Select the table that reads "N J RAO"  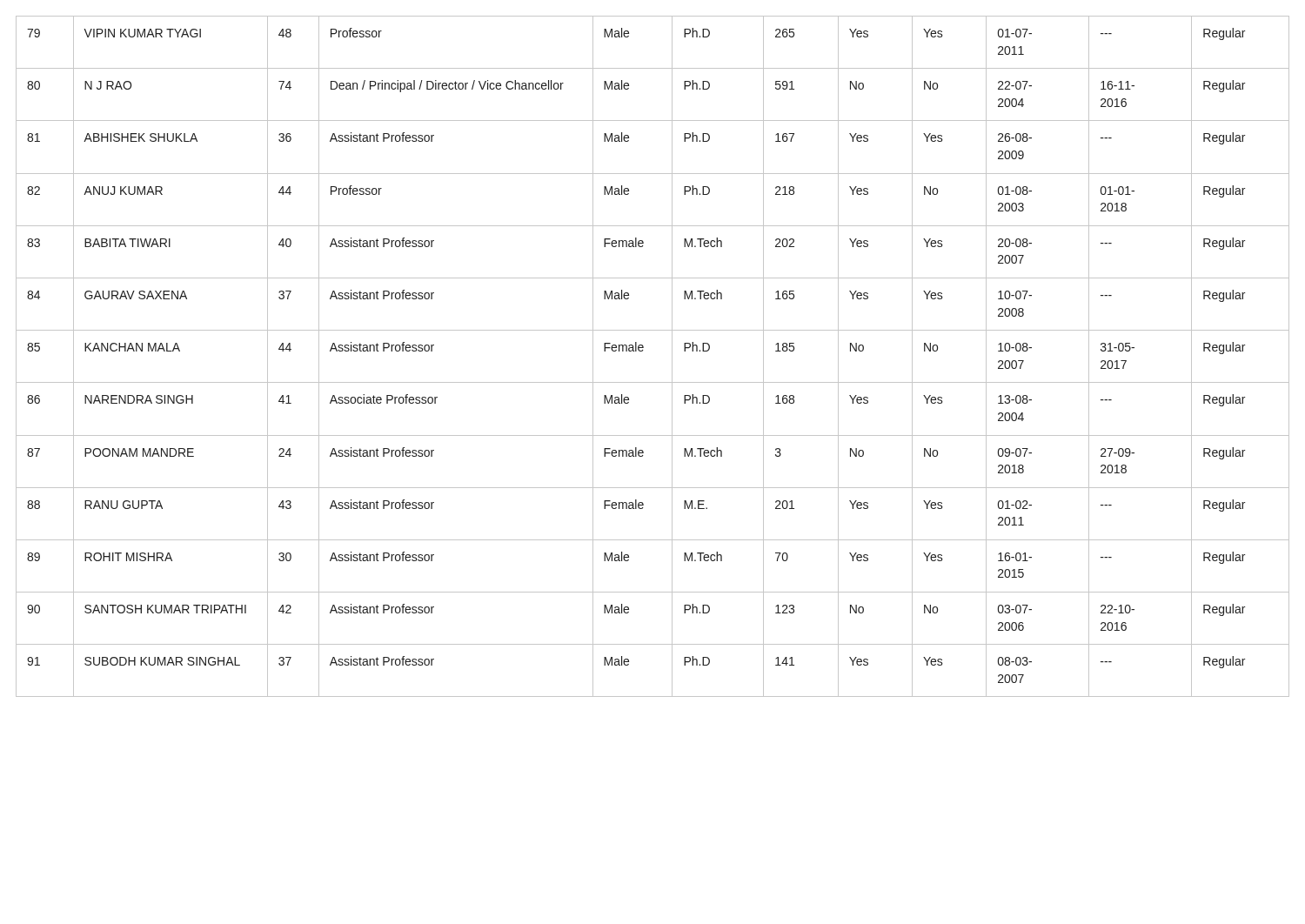click(652, 356)
